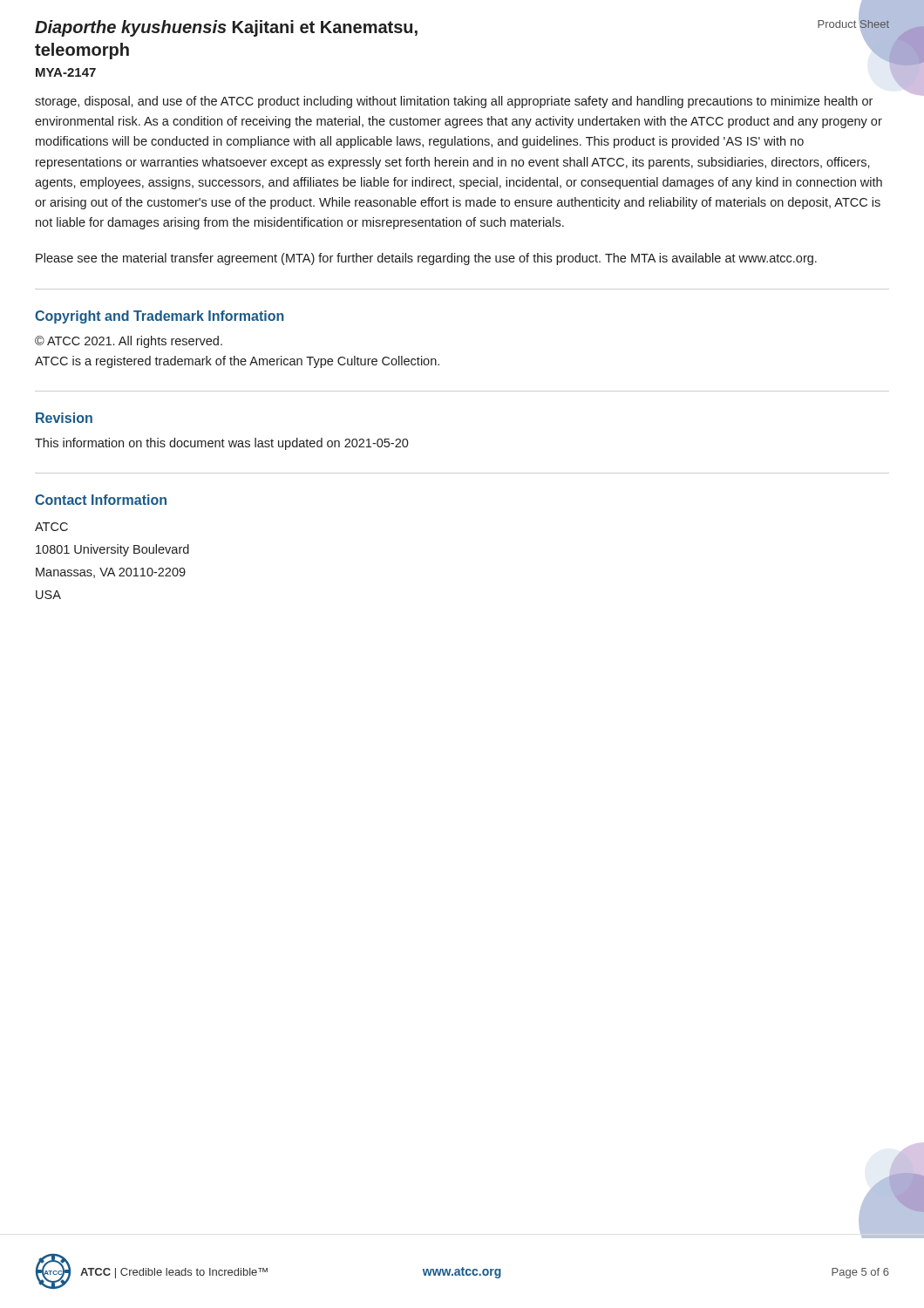Select the section header that reads "Contact Information"
Screen dimensions: 1308x924
pos(101,500)
